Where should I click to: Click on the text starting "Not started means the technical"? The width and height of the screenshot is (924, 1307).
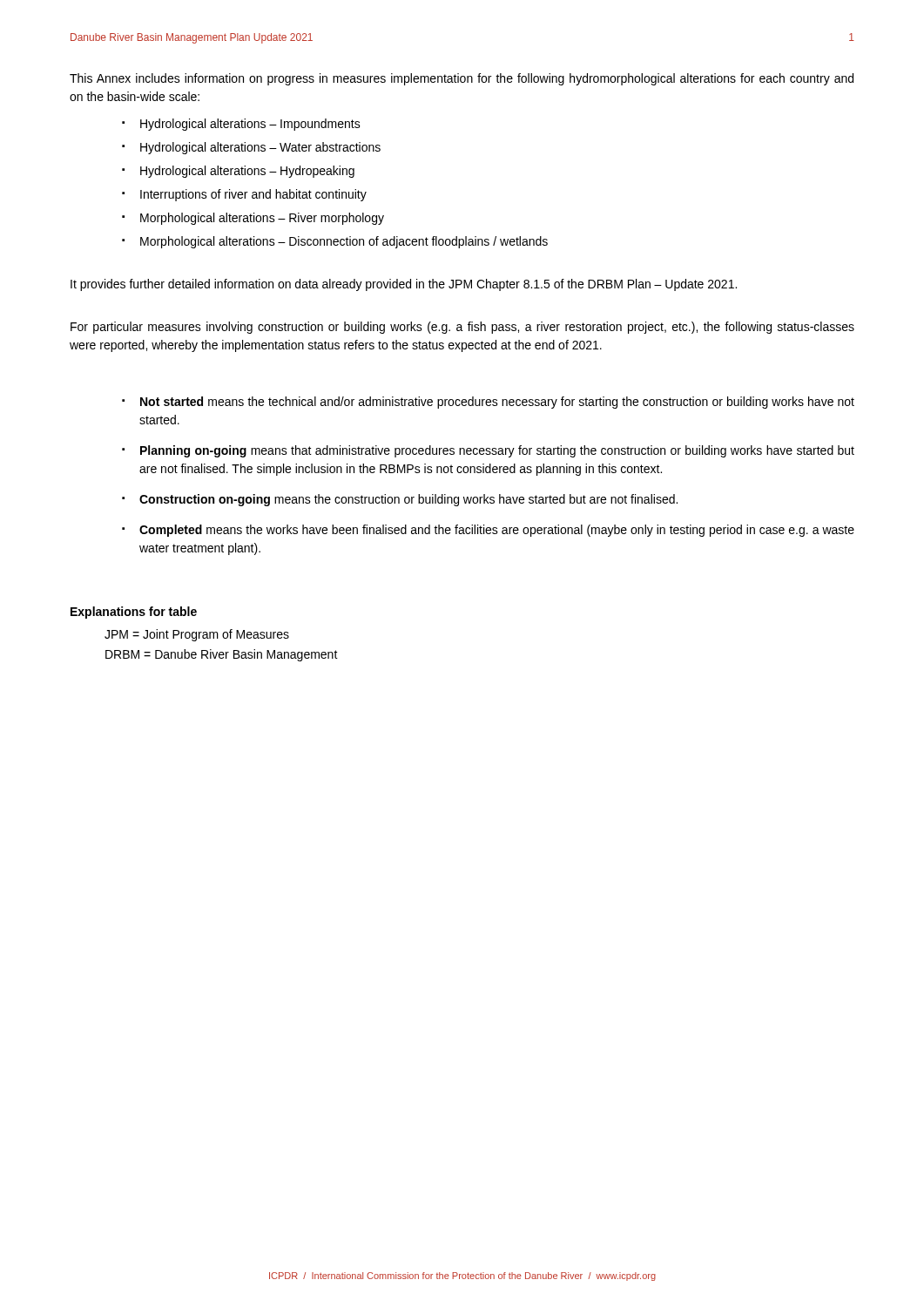[497, 411]
